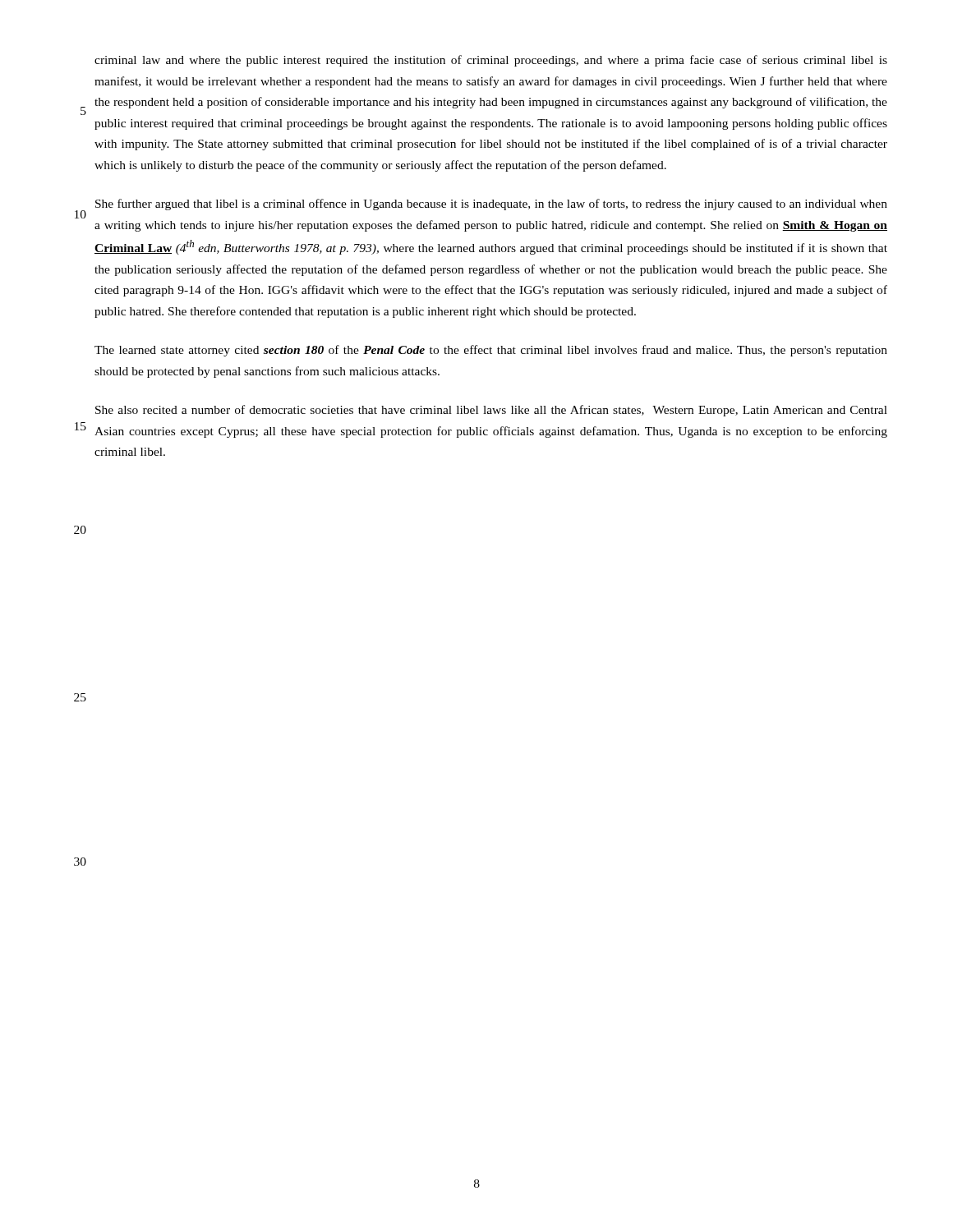
Task: Select the passage starting "The learned state attorney cited section 180 of"
Action: pos(491,360)
